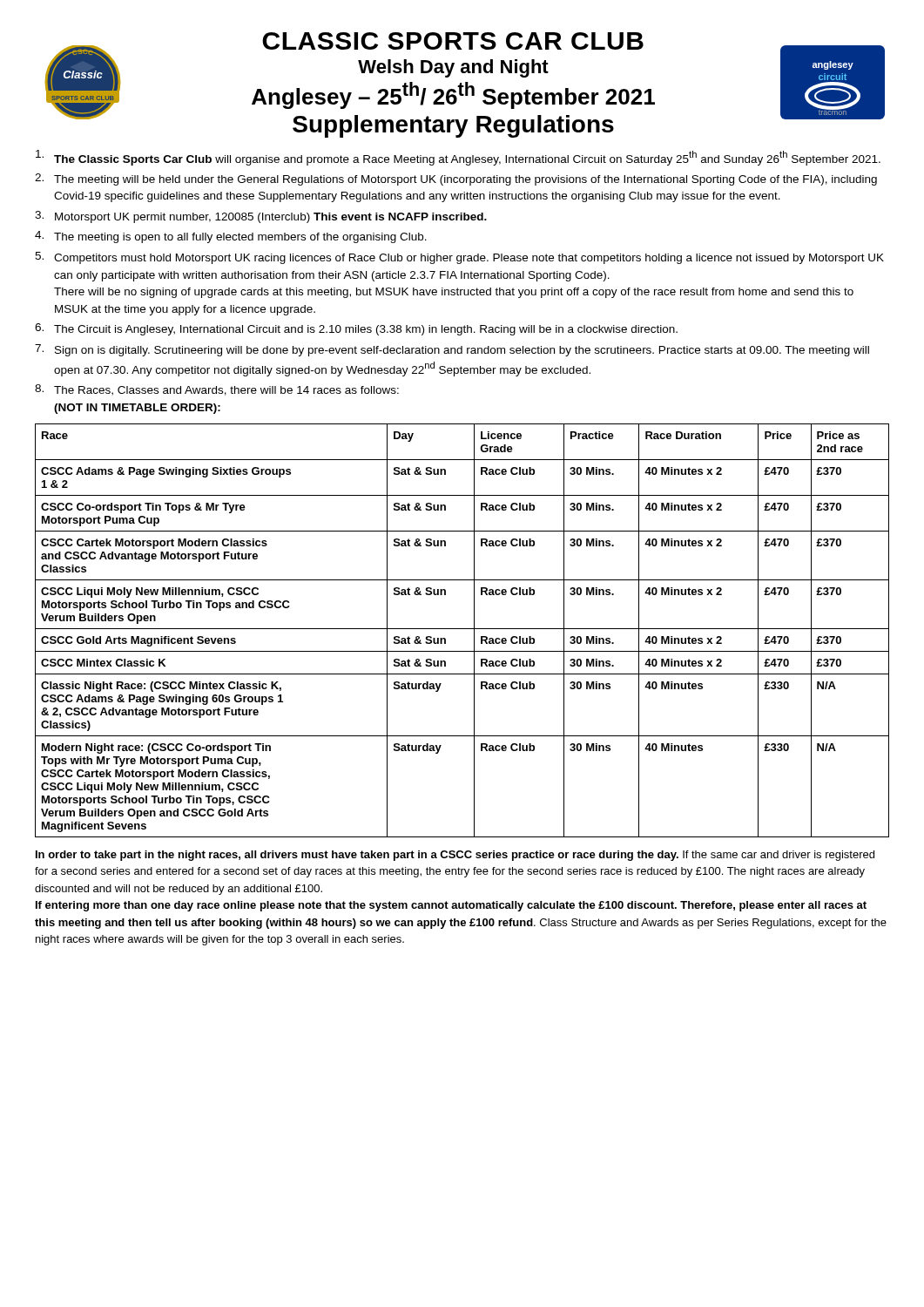Find the list item that says "7. Sign on is digitally. Scrutineering"
The image size is (924, 1307).
point(462,360)
